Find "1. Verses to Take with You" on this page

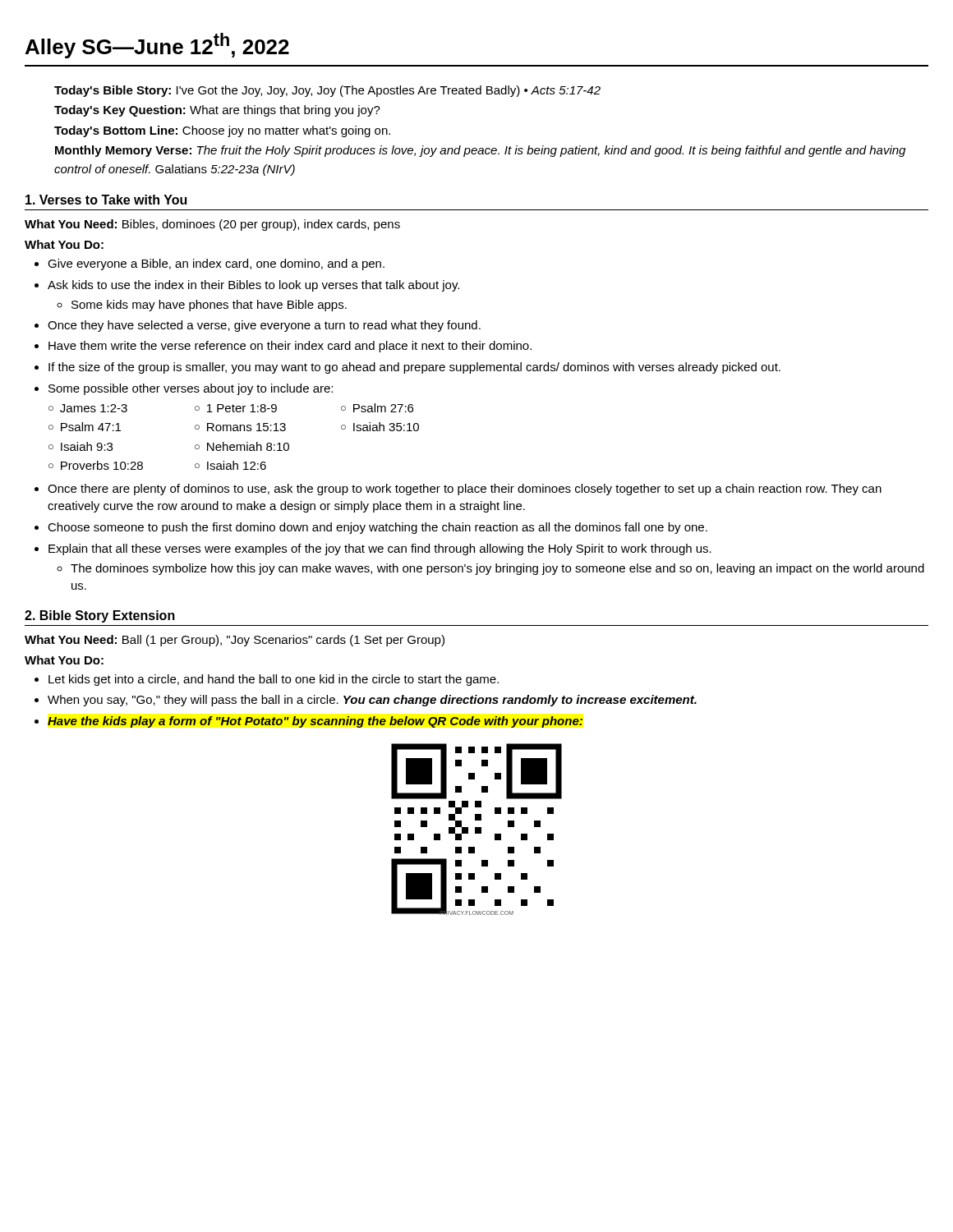tap(106, 200)
